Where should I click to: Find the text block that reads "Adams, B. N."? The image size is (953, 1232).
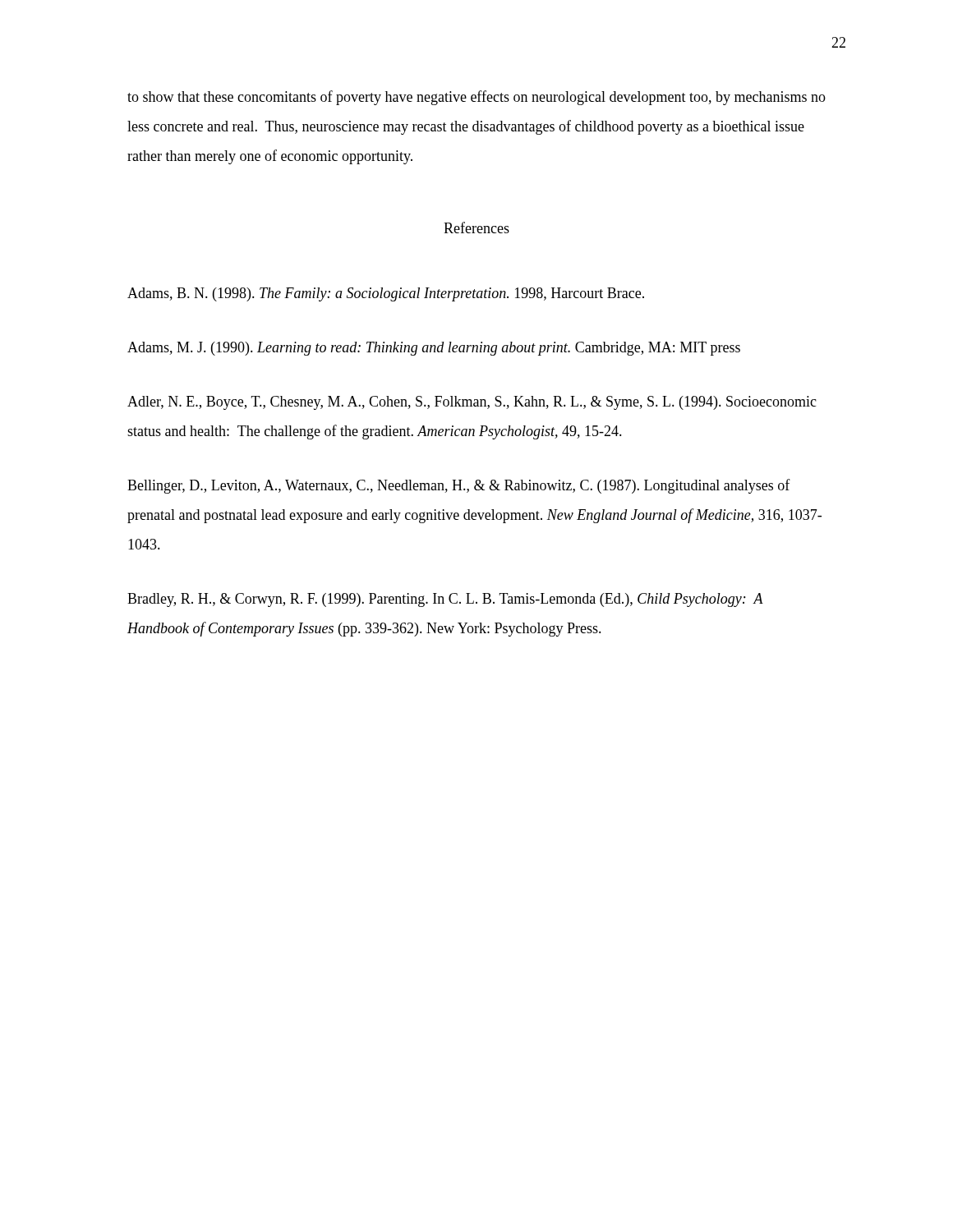point(386,293)
